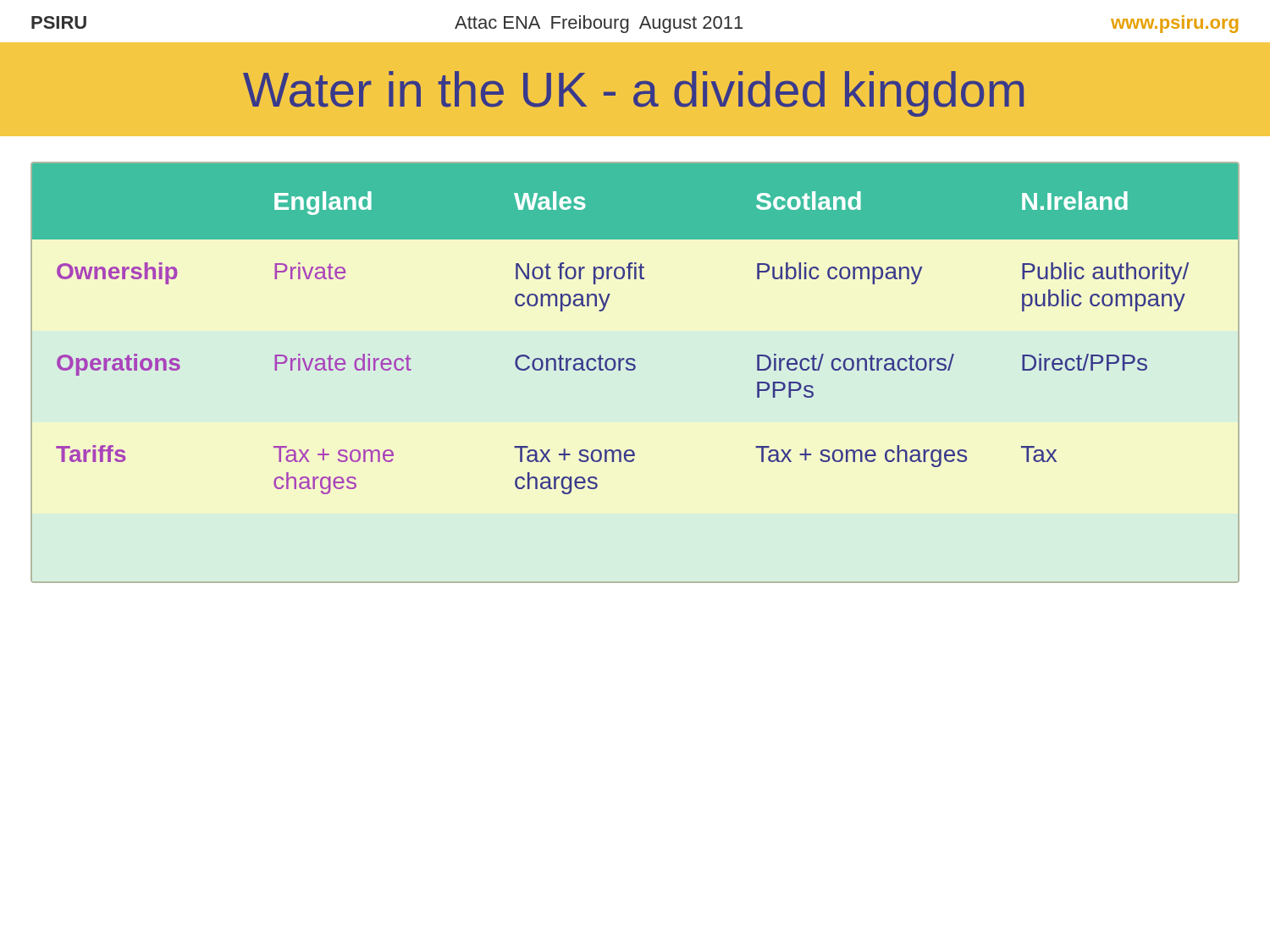Select the table that reads "Not for profit company"
This screenshot has height=952, width=1270.
pos(635,372)
